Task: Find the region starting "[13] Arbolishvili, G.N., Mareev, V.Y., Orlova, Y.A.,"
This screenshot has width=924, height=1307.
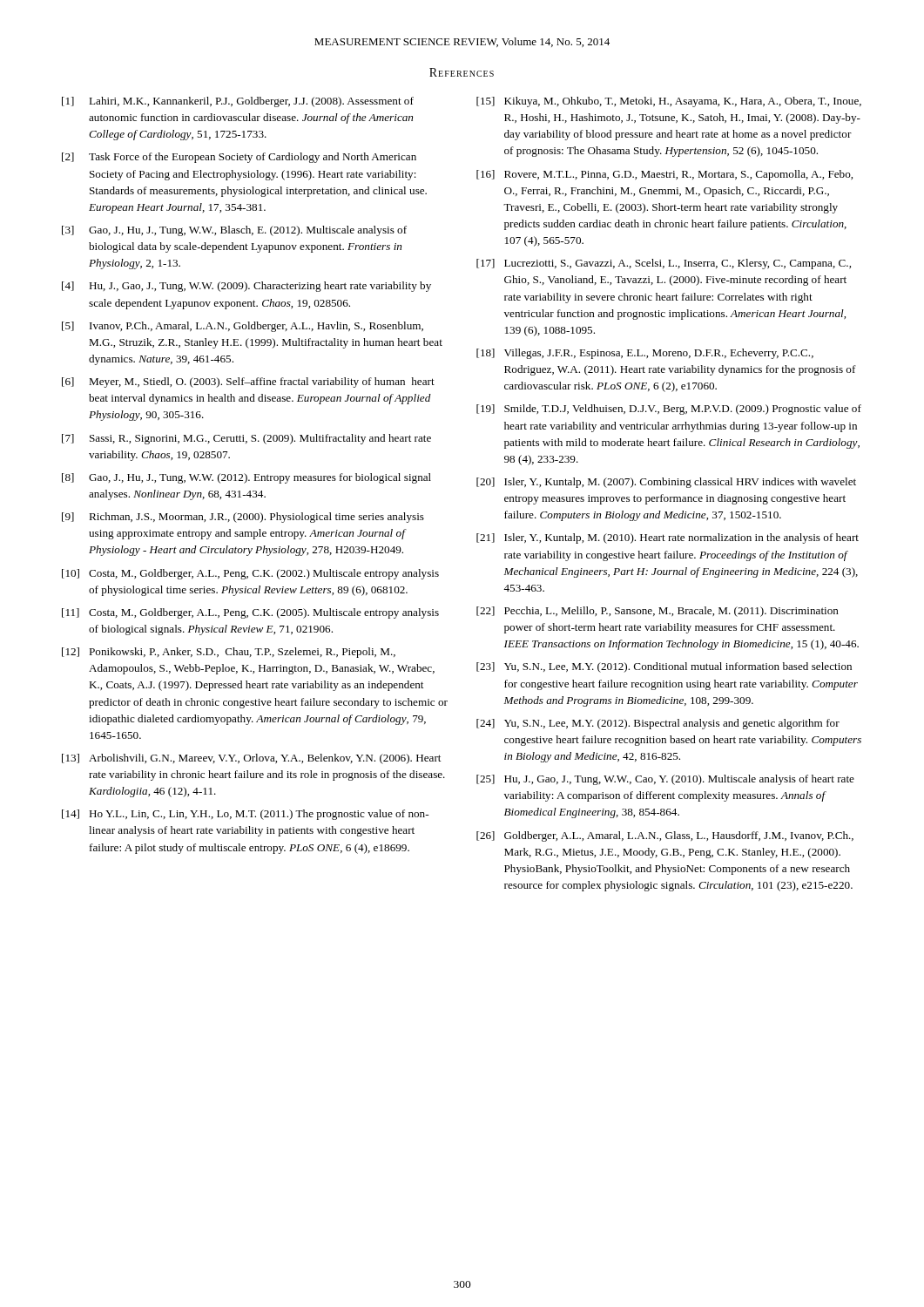Action: tap(255, 774)
